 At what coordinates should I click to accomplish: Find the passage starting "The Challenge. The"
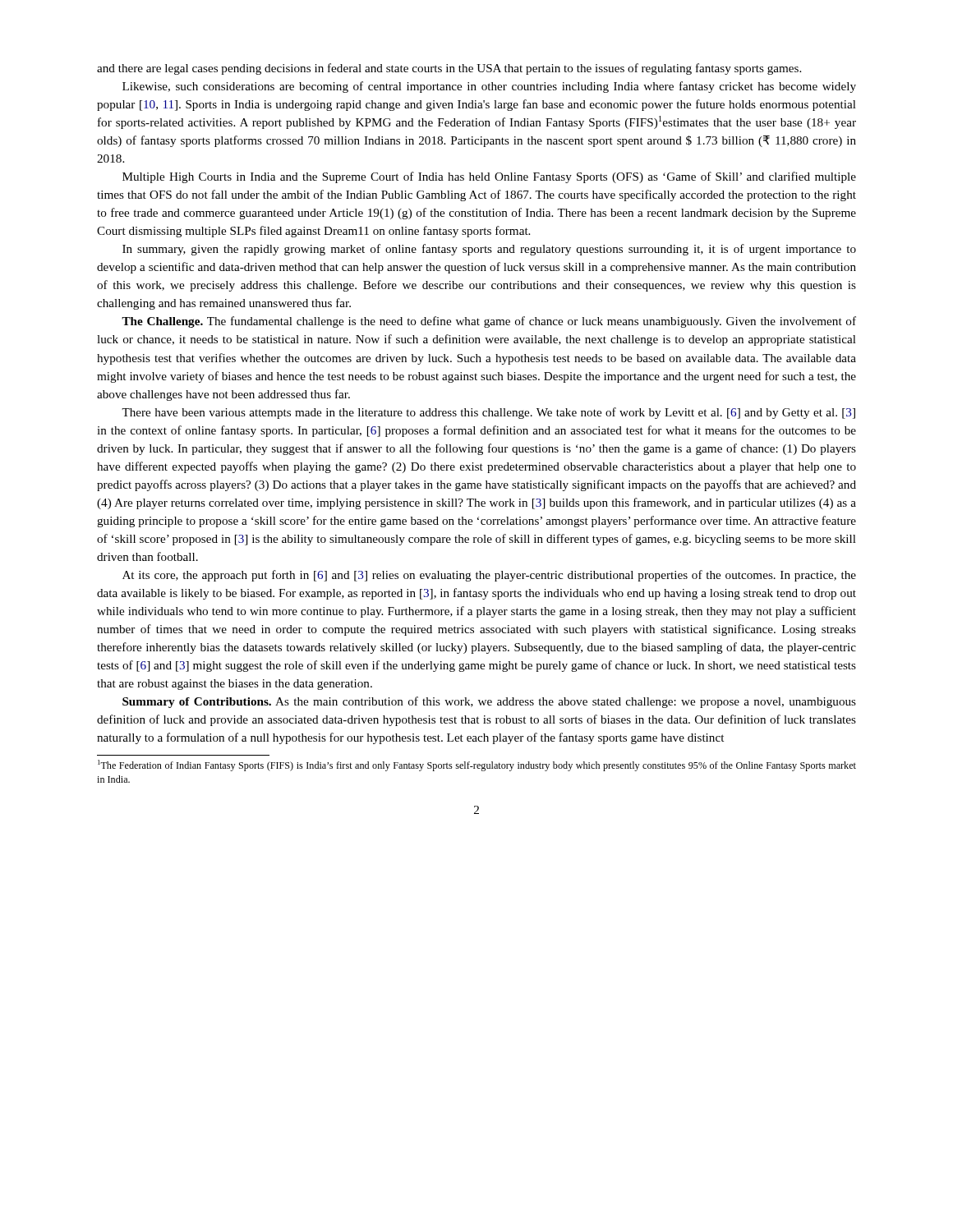(476, 358)
